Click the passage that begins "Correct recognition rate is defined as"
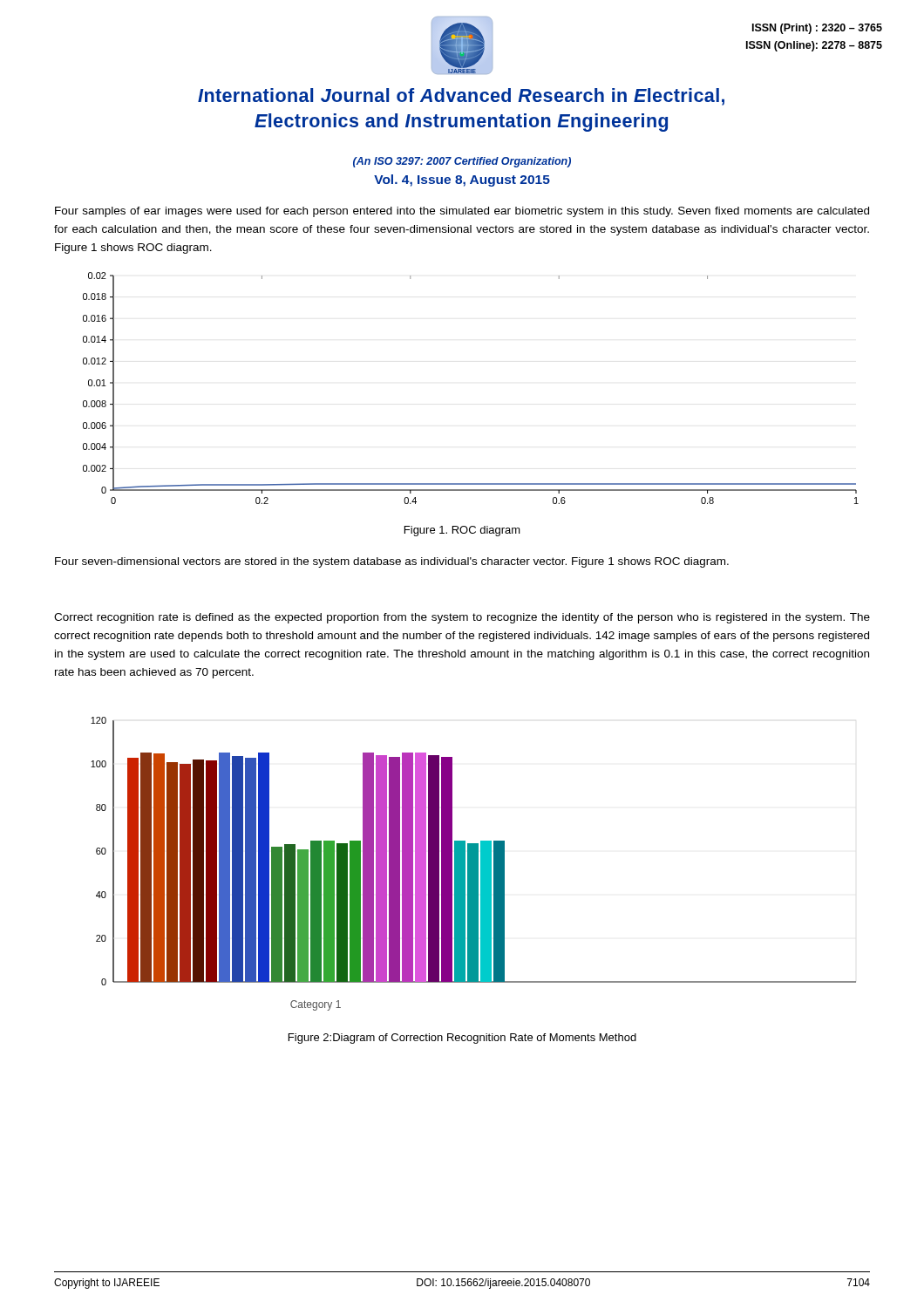The height and width of the screenshot is (1308, 924). [x=462, y=644]
